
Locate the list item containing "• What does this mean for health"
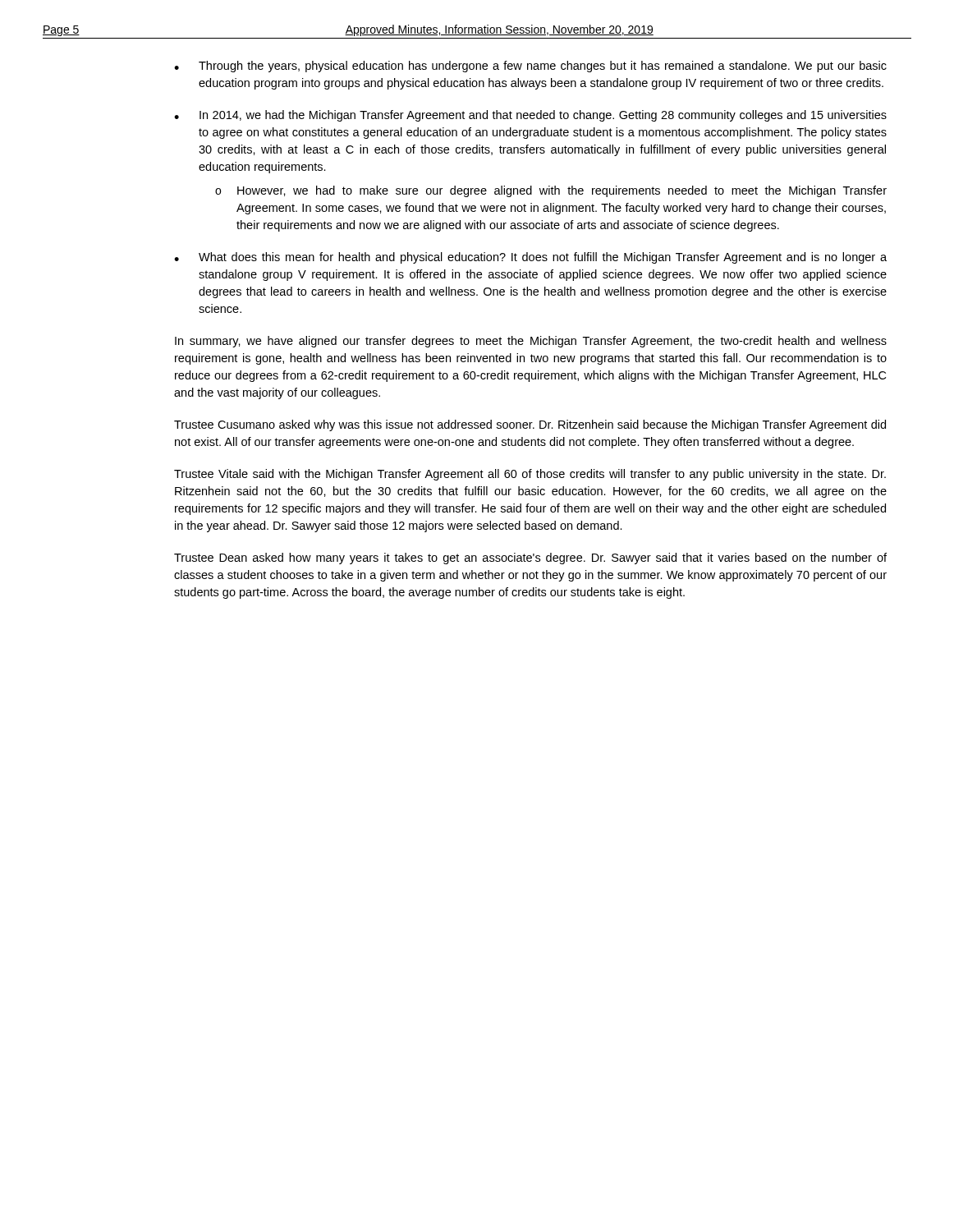click(530, 283)
